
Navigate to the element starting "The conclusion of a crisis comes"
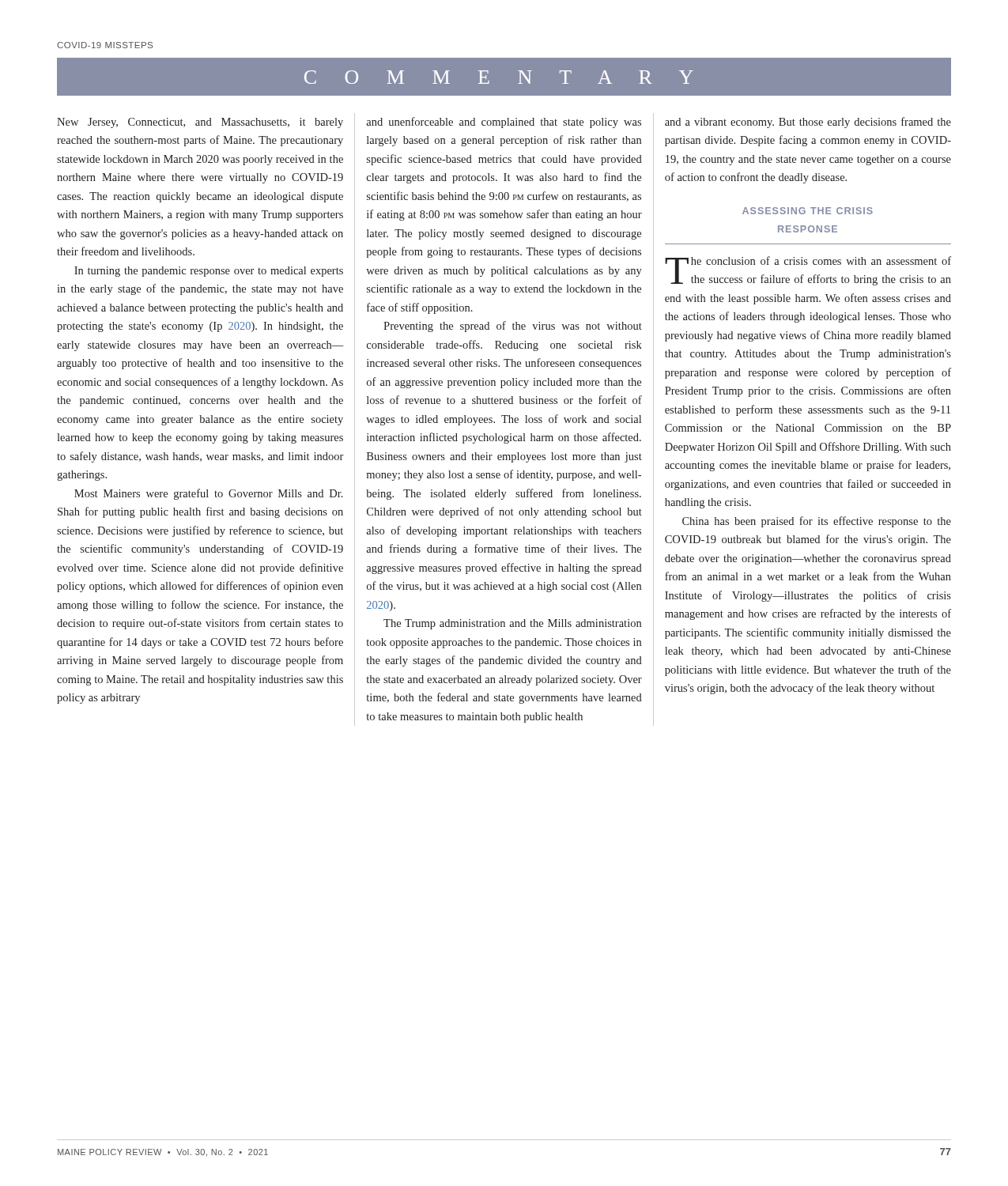808,475
